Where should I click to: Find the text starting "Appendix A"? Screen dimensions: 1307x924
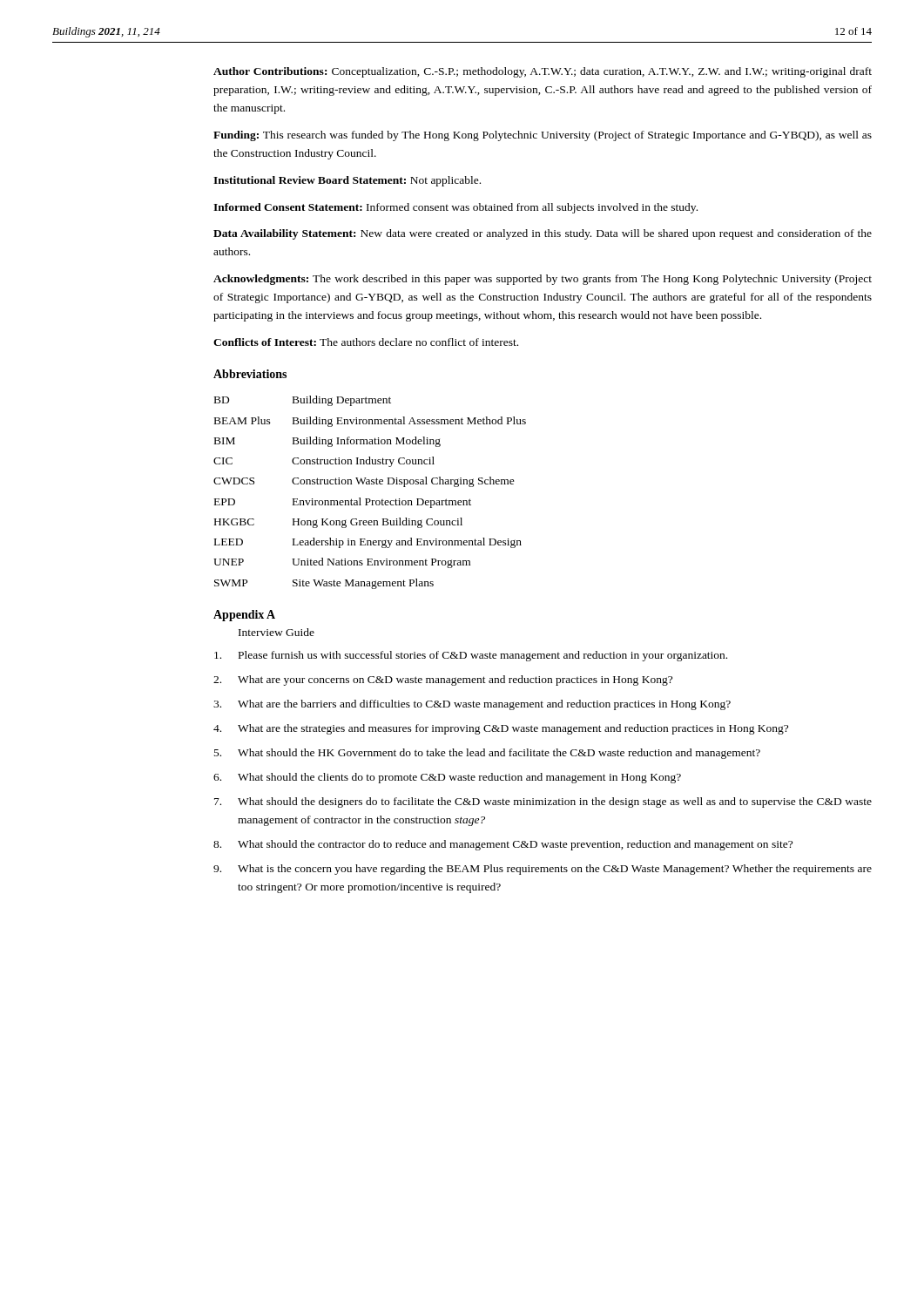(x=244, y=615)
